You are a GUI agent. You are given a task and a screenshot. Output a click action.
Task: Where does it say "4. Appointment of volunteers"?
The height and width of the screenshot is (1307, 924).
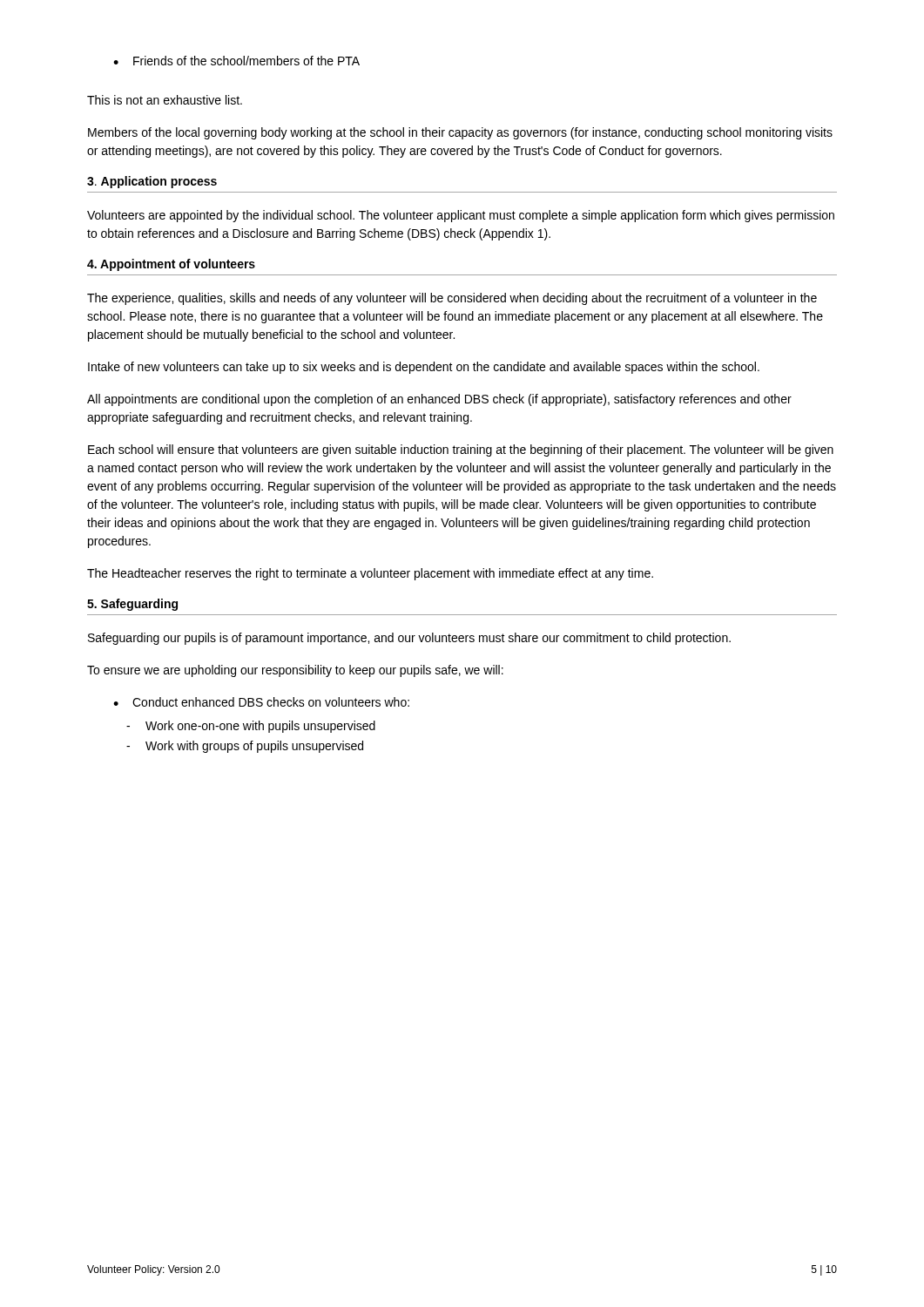171,264
